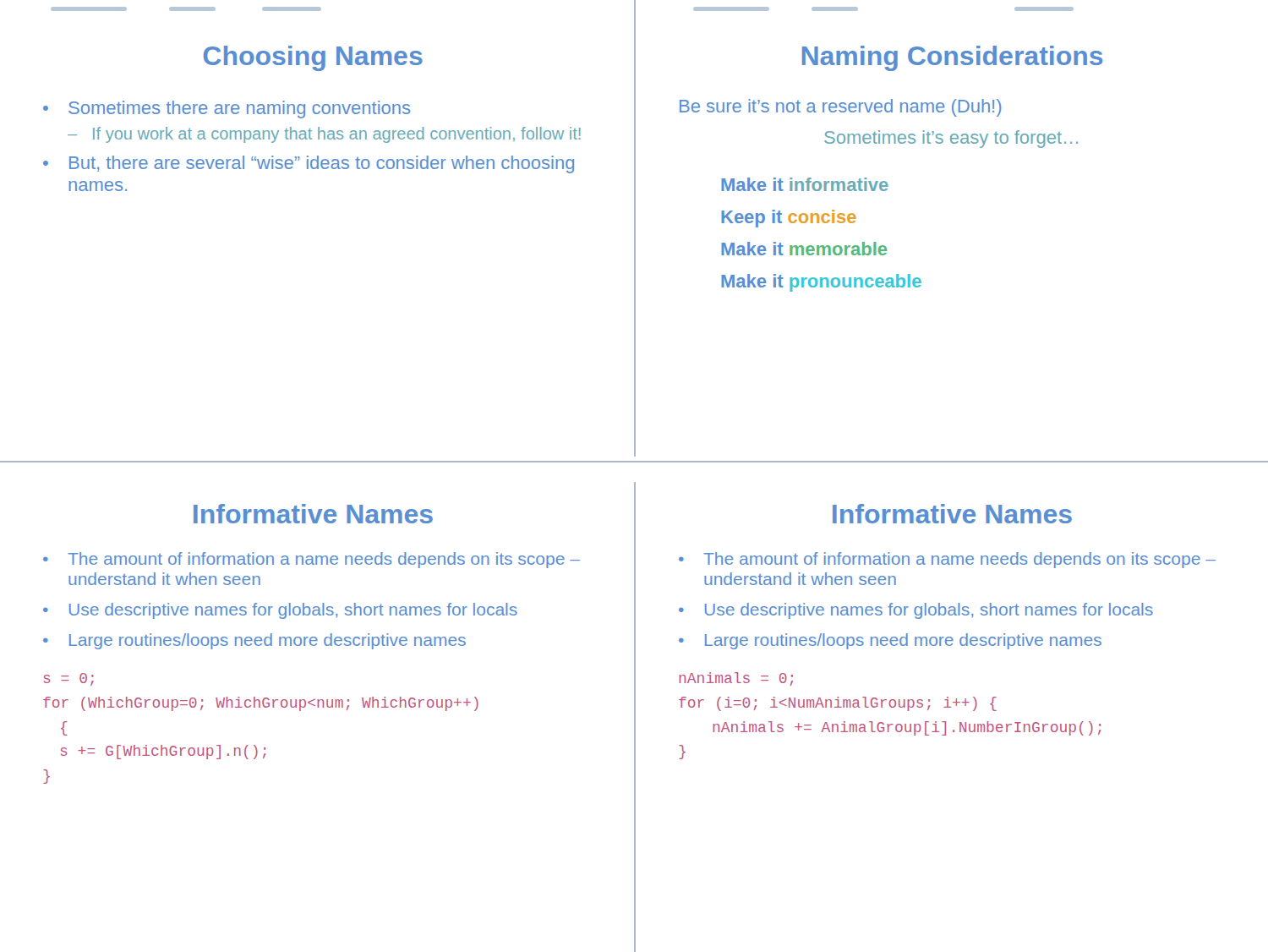Find the text block that reads "Be sure it’s not a reserved name"

click(840, 106)
